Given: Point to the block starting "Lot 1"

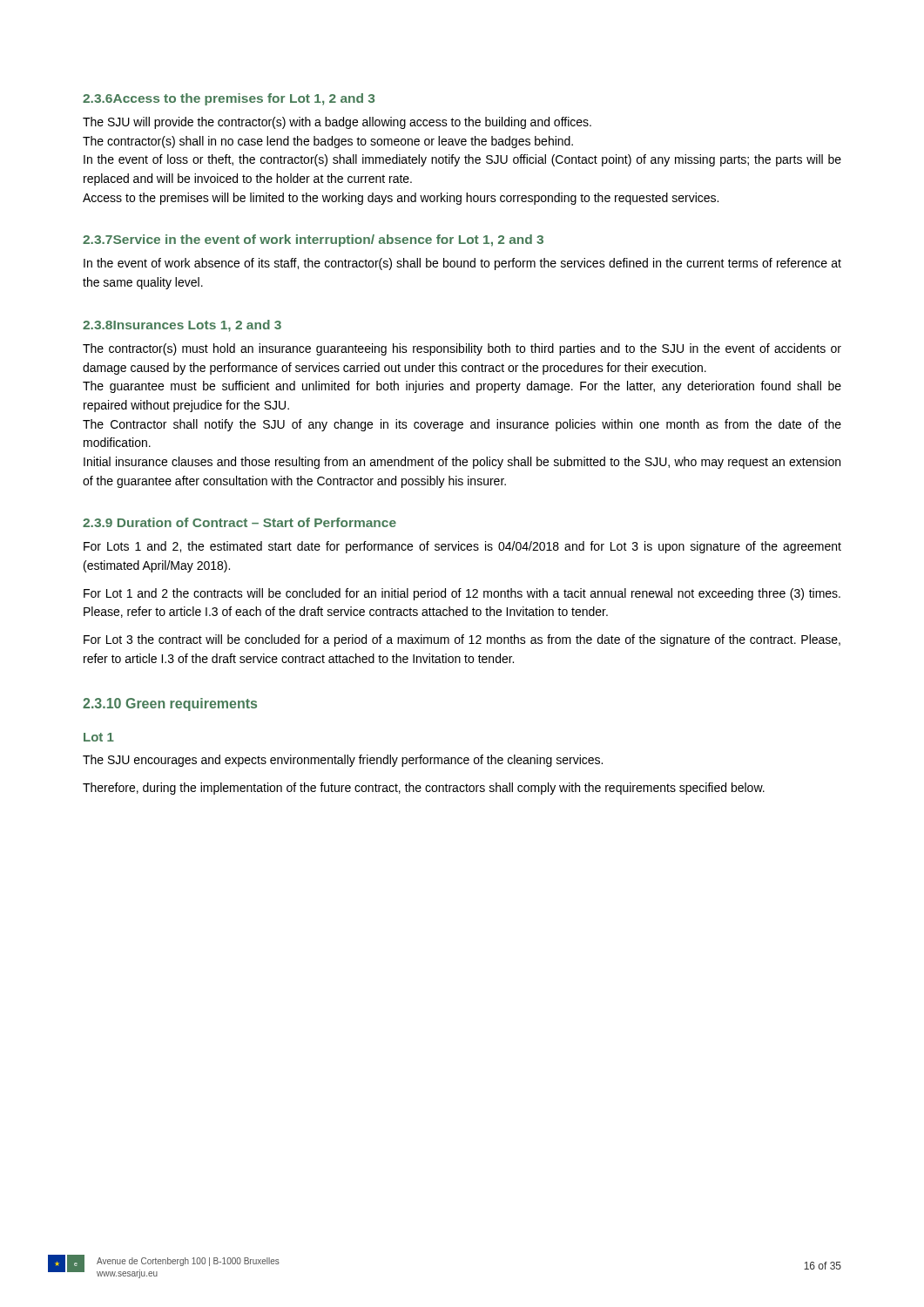Looking at the screenshot, I should pos(98,737).
